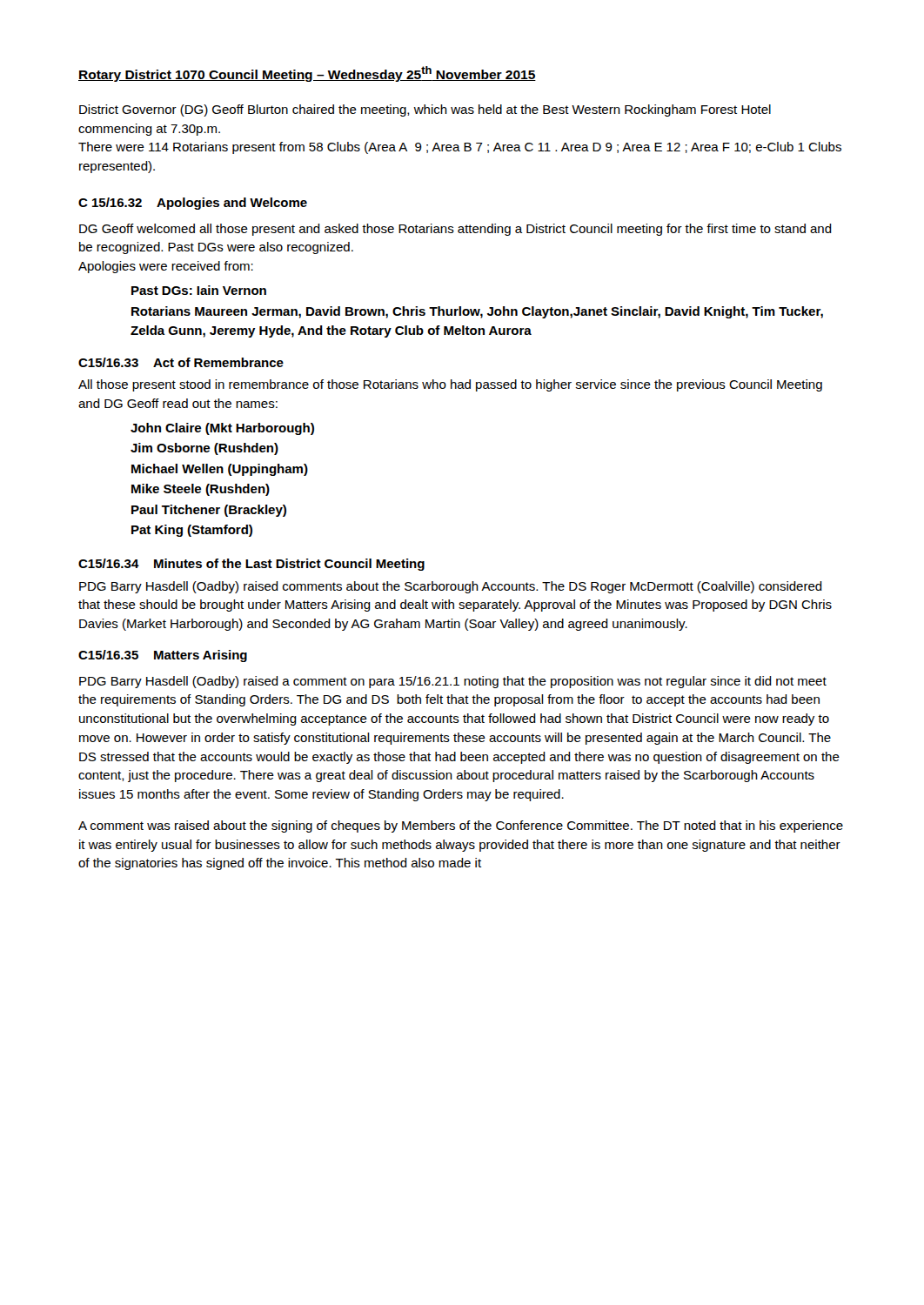The width and height of the screenshot is (924, 1305).
Task: Select the text block that reads "District Governor (DG) Geoff Blurton chaired the meeting,"
Action: click(462, 138)
